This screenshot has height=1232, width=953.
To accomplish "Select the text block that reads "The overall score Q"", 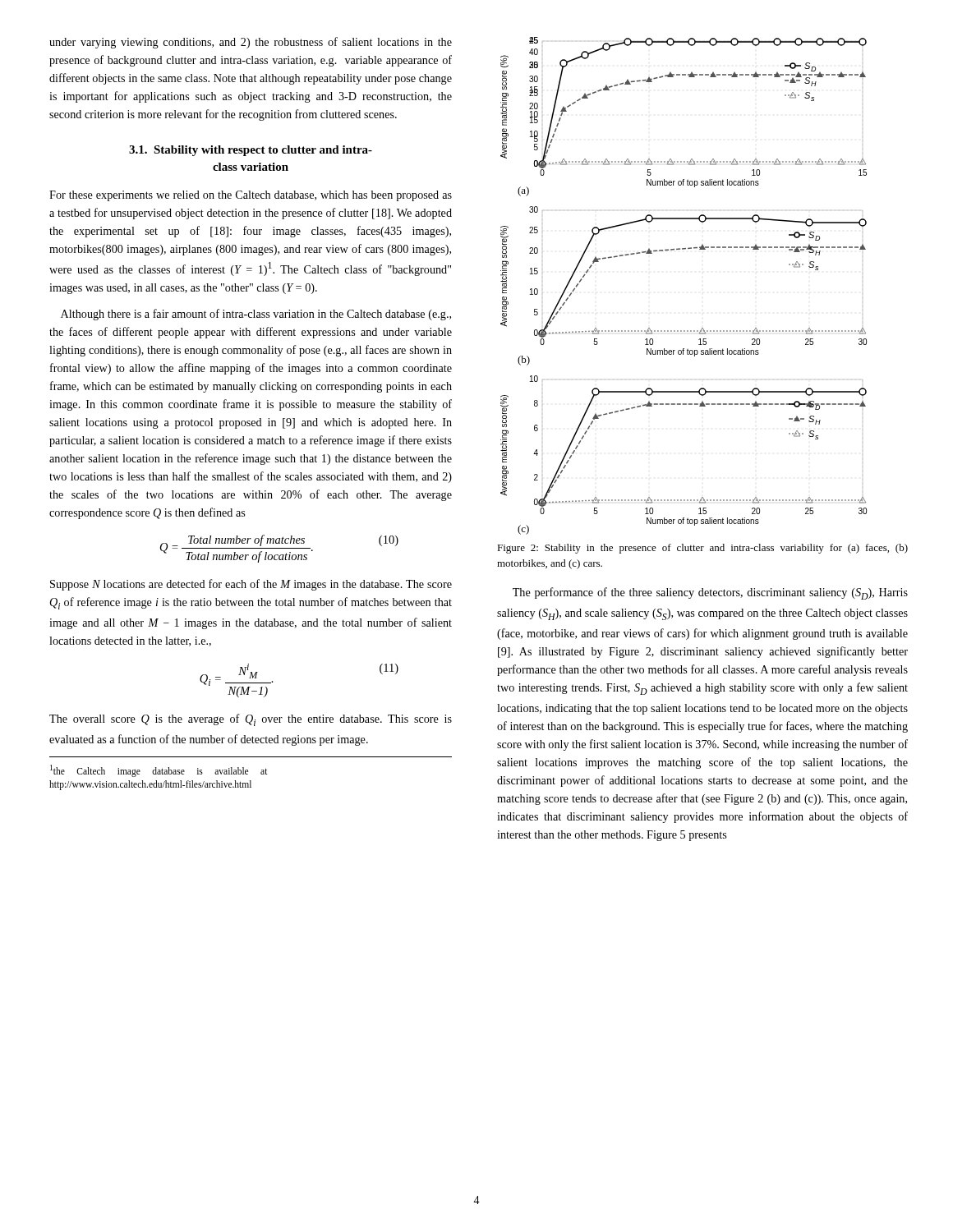I will 251,729.
